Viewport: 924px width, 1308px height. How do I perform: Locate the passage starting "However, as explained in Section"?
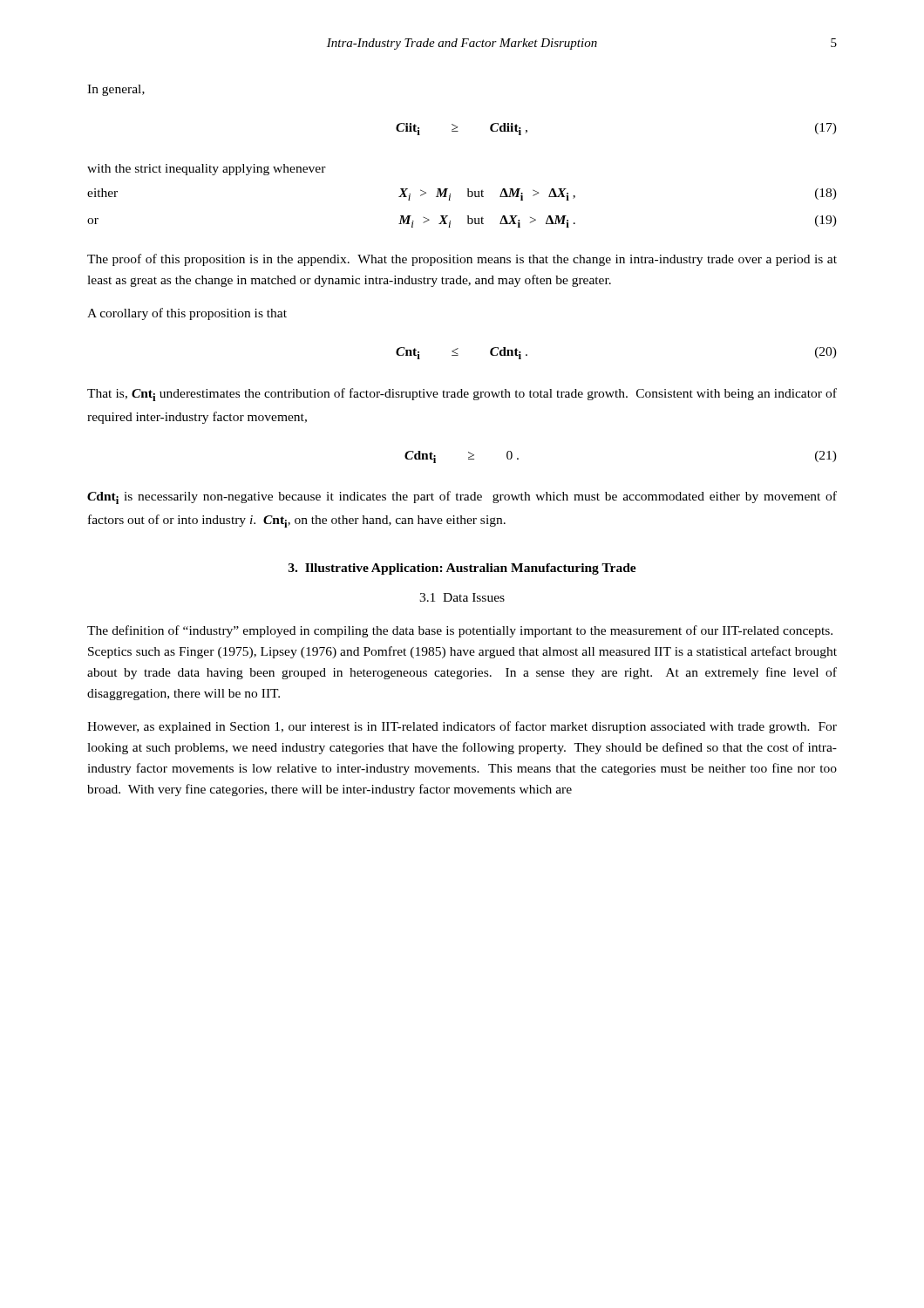click(462, 757)
